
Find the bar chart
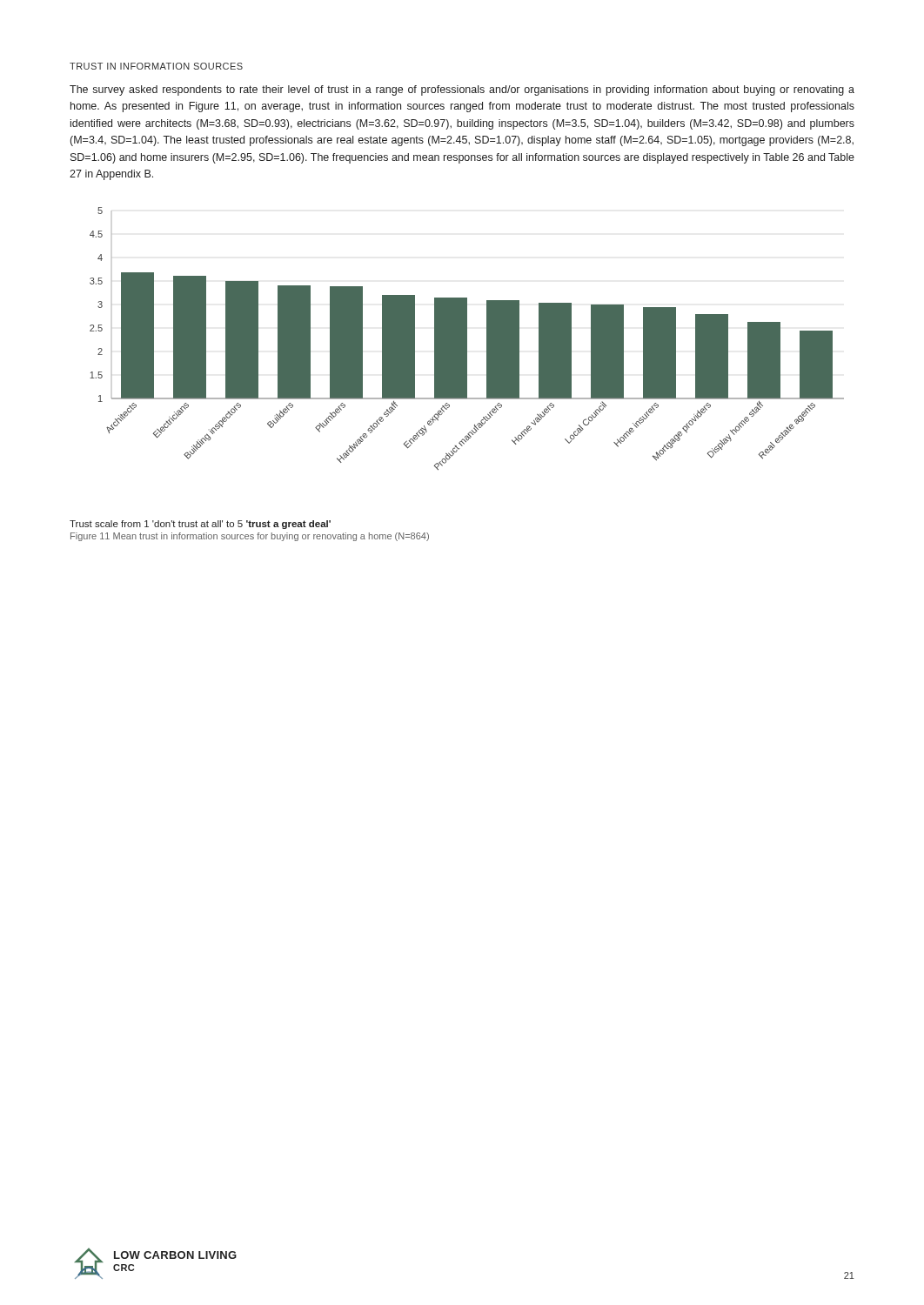tap(462, 355)
